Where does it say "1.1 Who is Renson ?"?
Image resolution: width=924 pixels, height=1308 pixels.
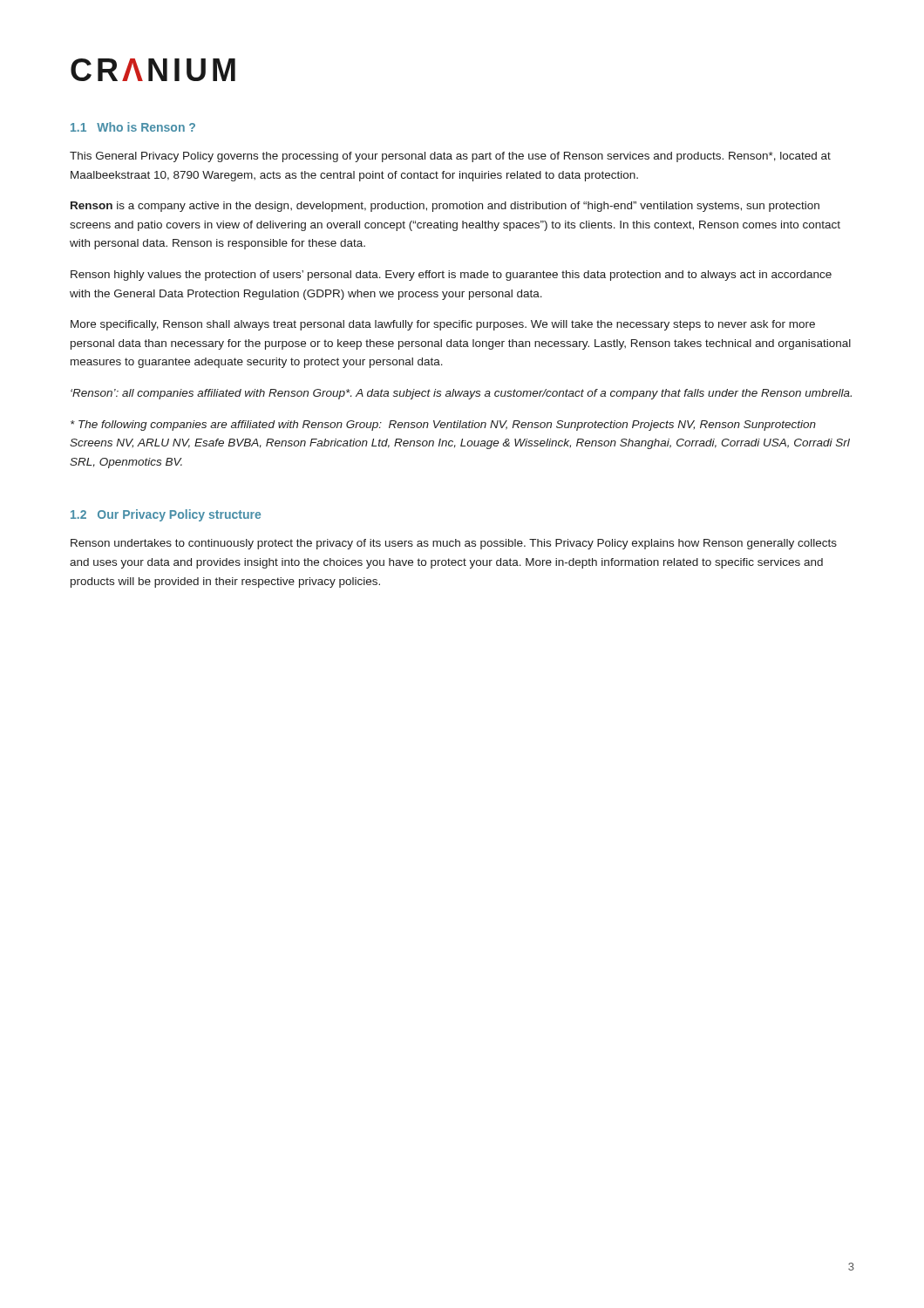133,127
